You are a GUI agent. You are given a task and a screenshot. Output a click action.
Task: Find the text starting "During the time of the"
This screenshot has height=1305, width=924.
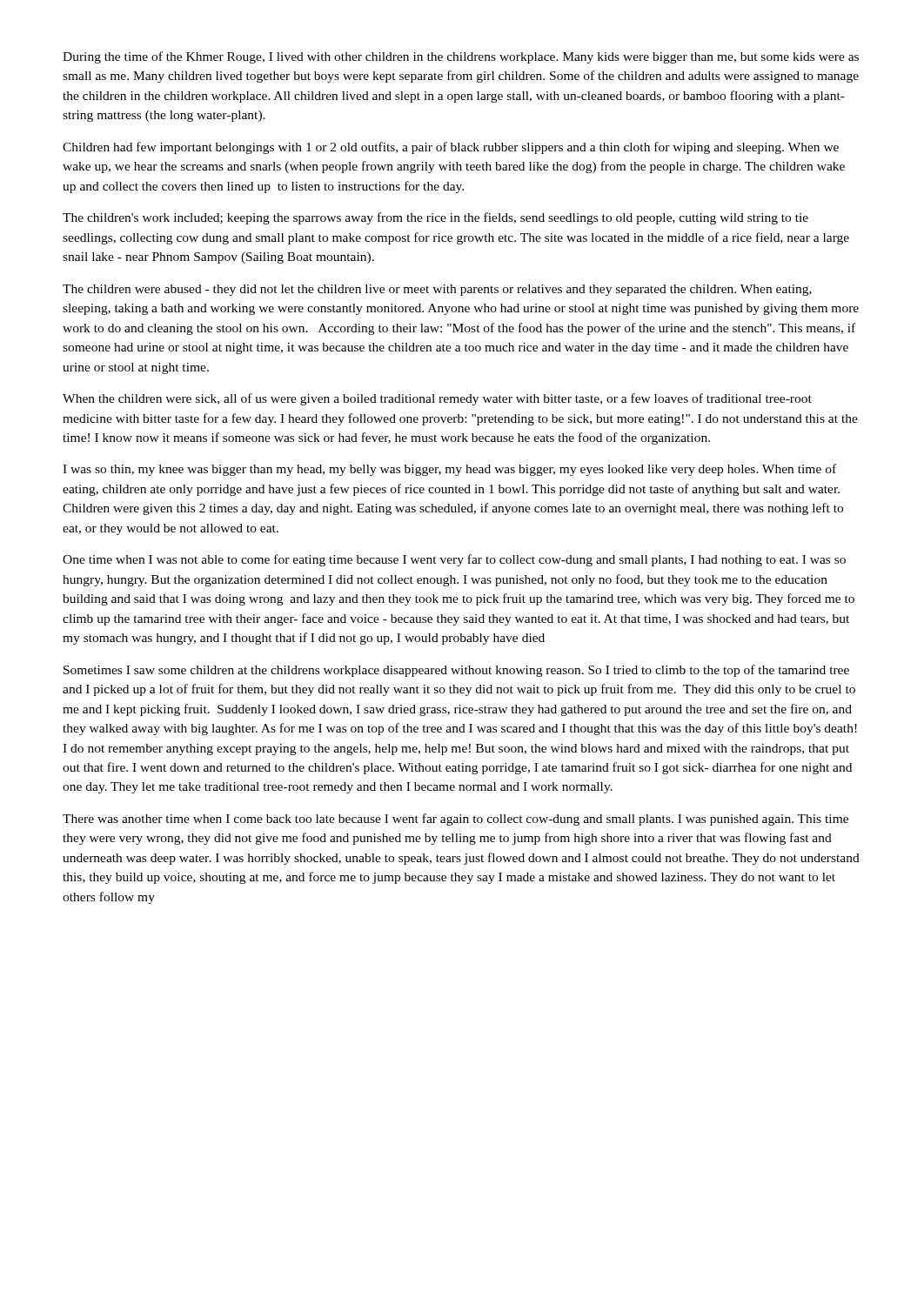(461, 85)
